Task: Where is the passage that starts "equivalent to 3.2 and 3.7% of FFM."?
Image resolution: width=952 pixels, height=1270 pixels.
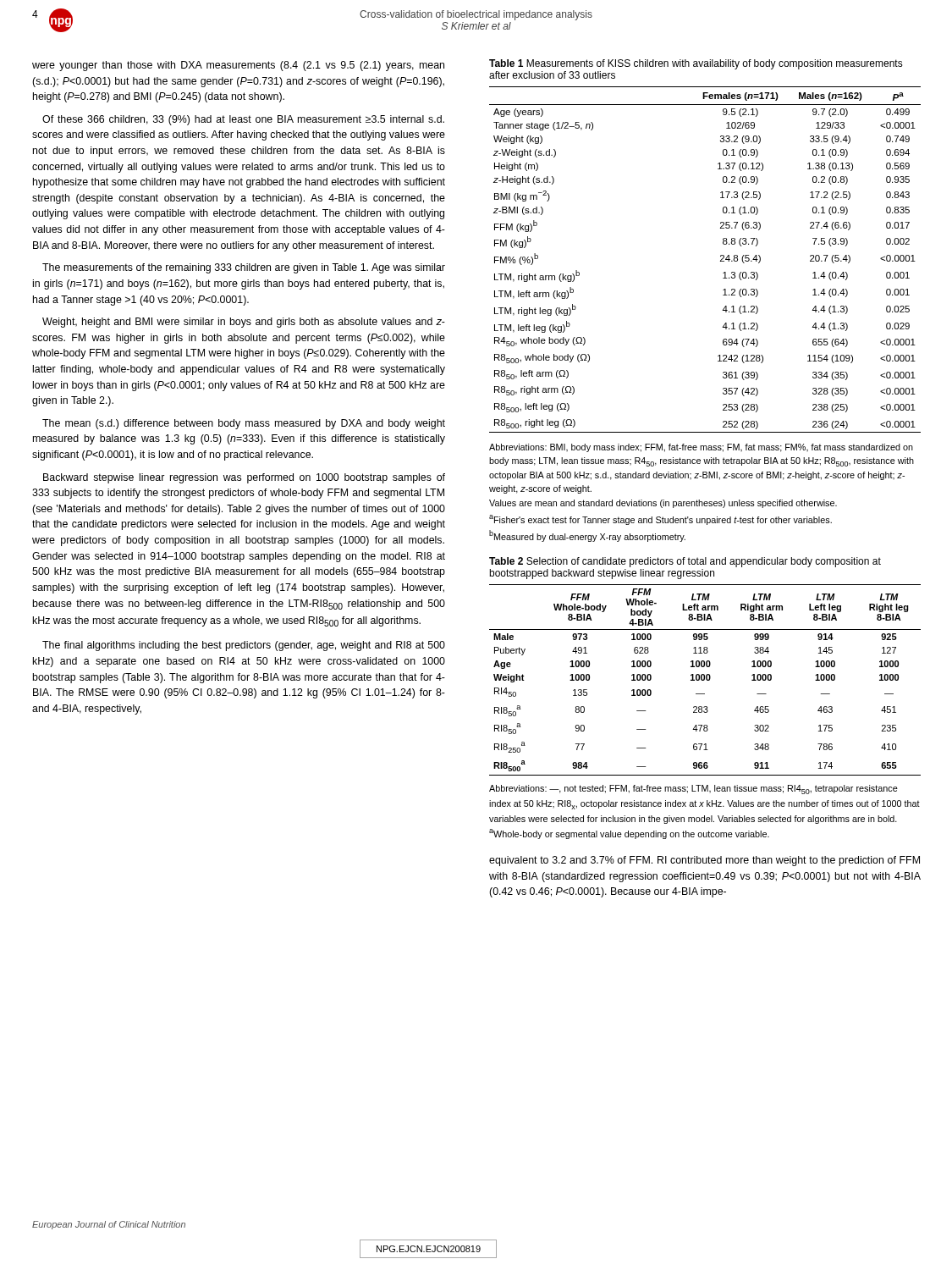Action: click(x=705, y=876)
